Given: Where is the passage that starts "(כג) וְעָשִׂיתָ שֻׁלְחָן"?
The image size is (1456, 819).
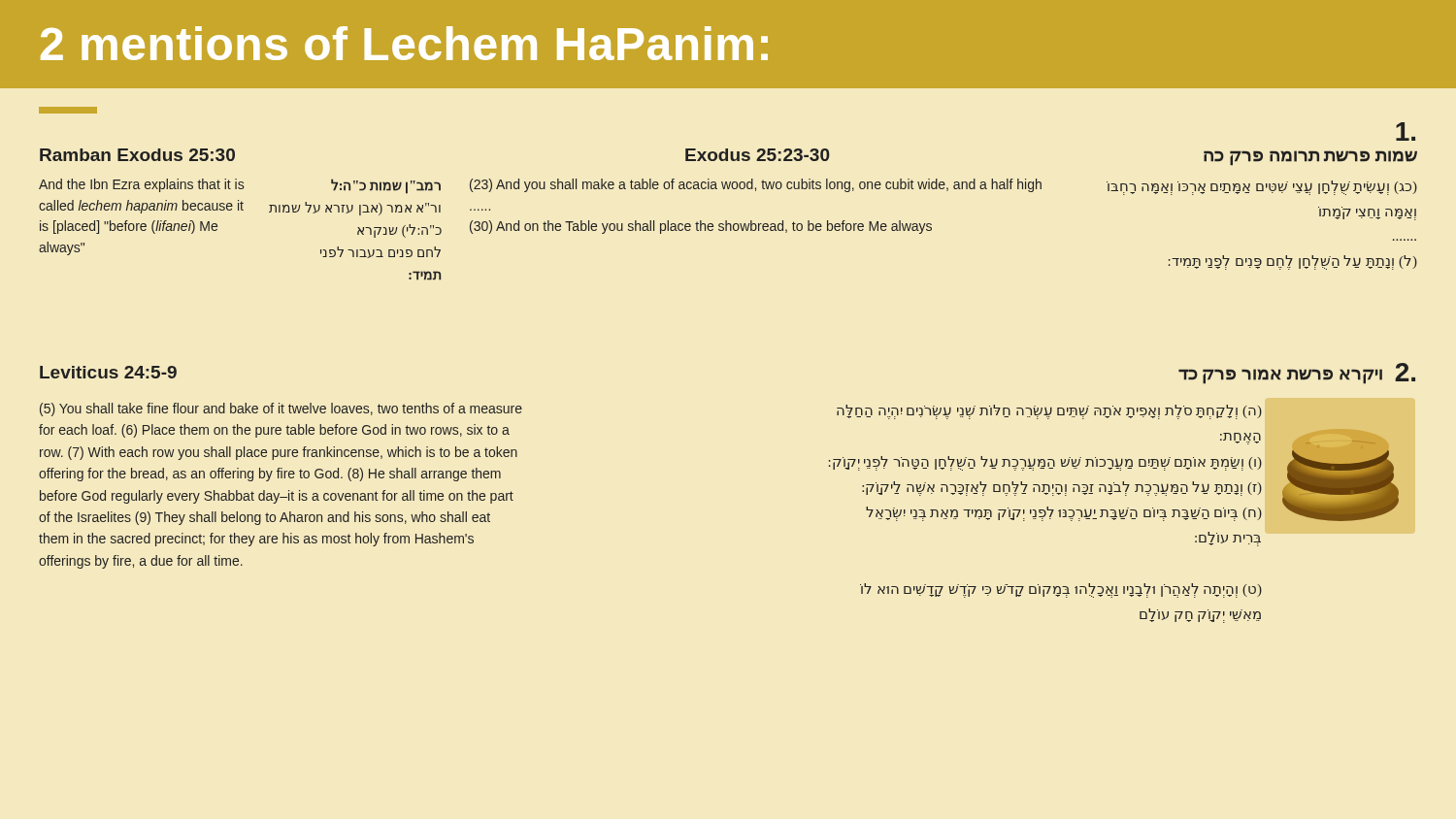Looking at the screenshot, I should [1262, 188].
